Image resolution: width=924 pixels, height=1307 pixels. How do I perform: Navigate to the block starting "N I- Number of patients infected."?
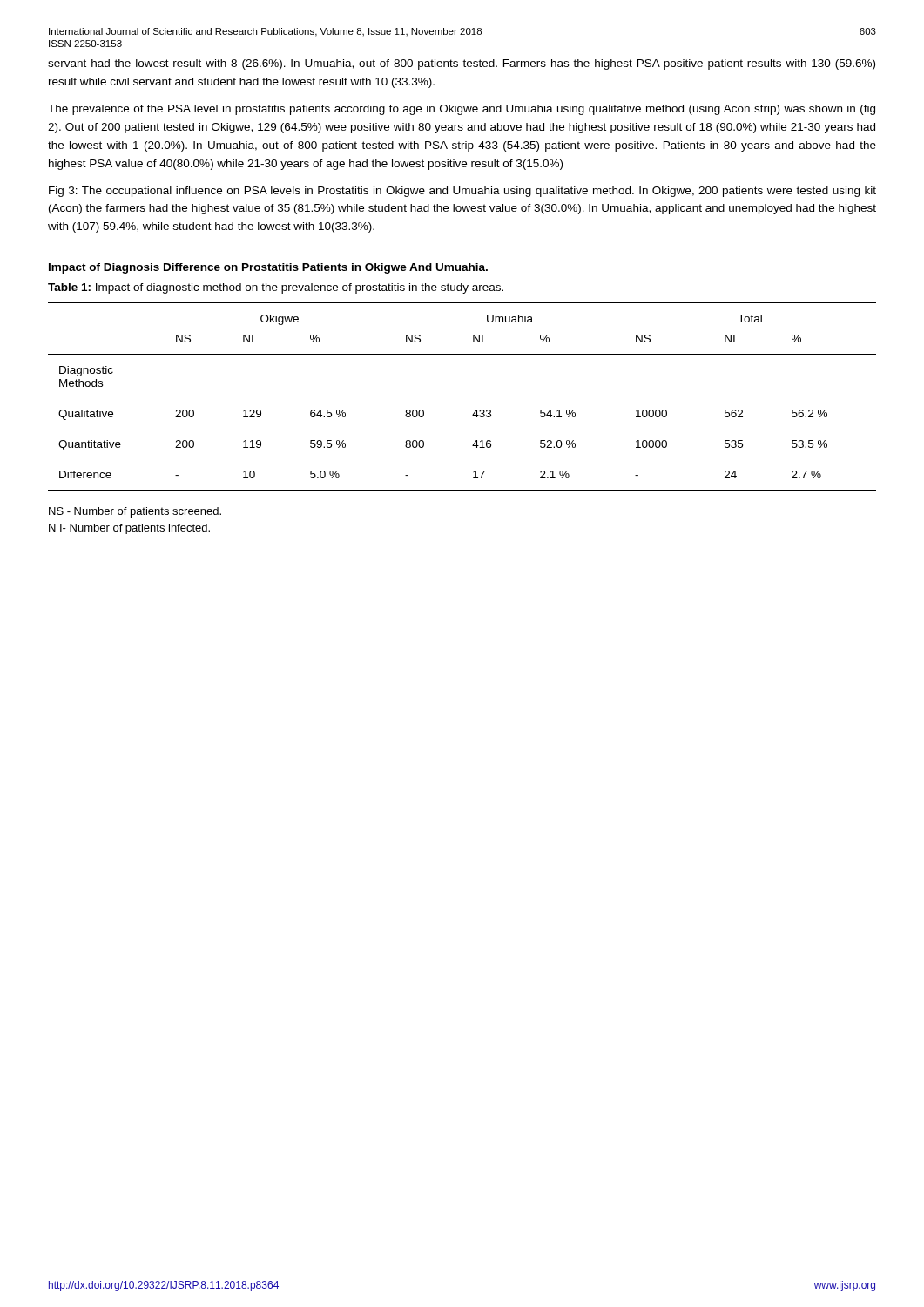click(x=129, y=528)
